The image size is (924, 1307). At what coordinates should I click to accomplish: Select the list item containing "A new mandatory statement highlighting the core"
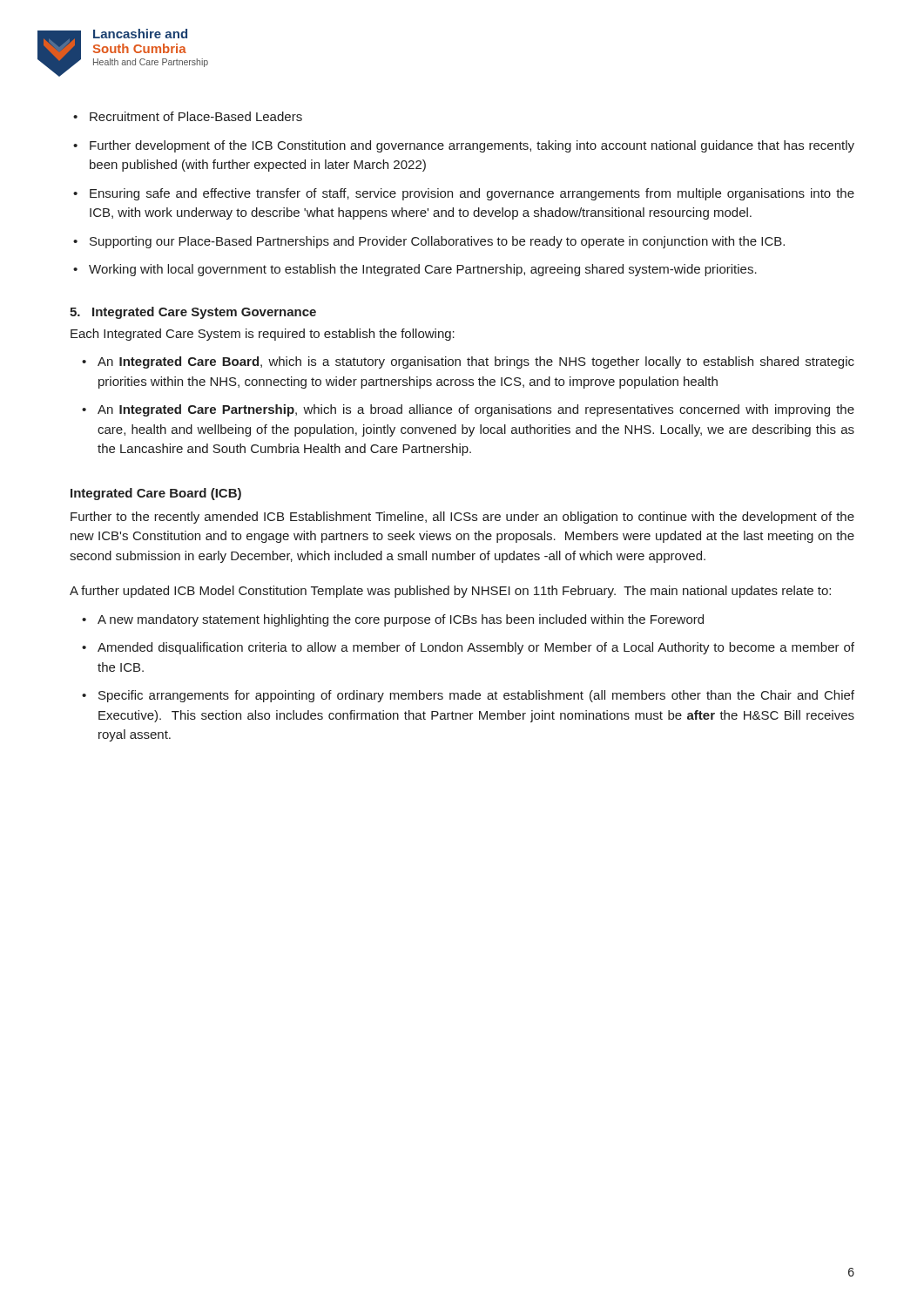click(401, 619)
